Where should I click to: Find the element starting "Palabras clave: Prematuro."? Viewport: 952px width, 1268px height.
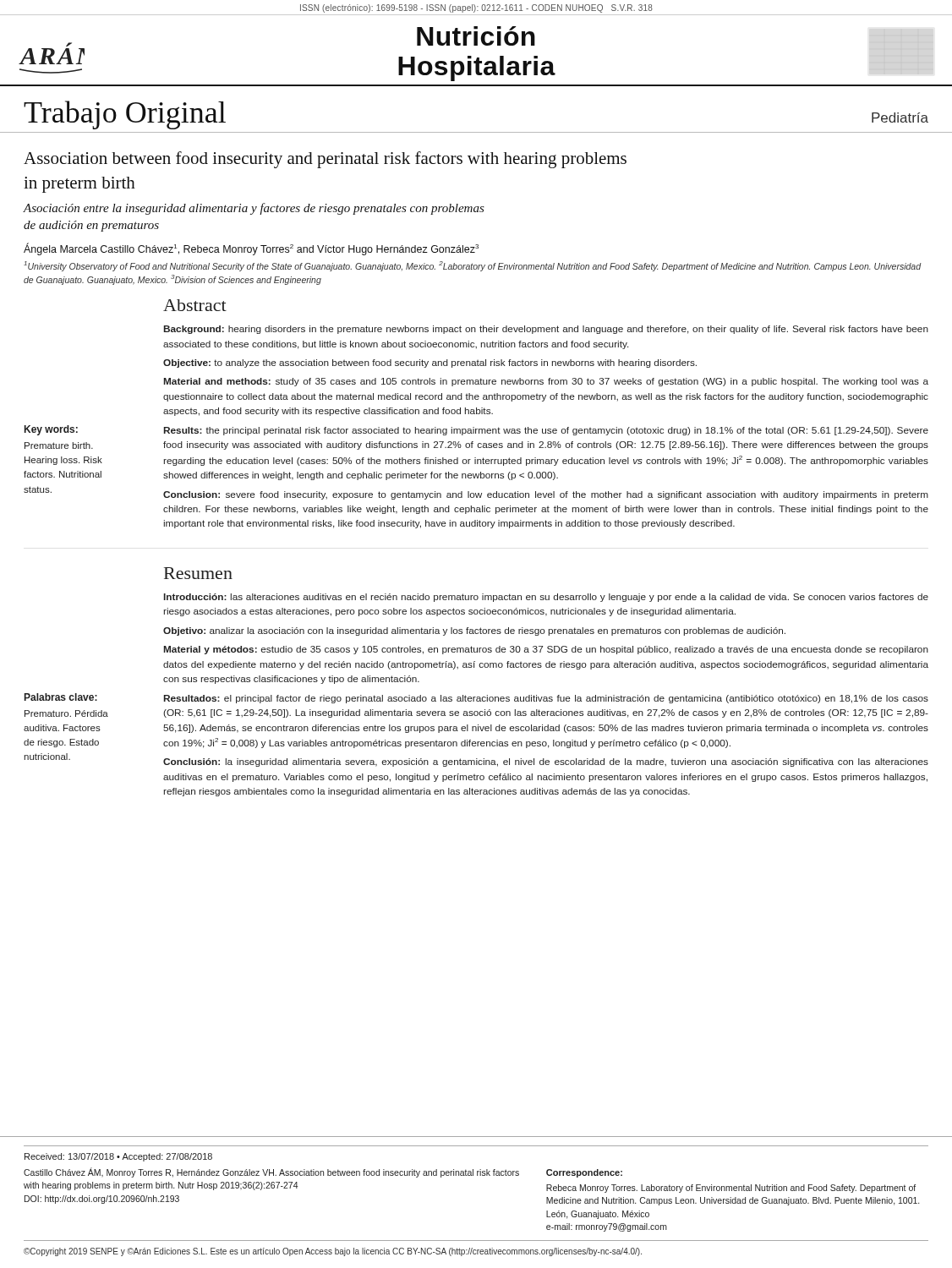pos(86,728)
